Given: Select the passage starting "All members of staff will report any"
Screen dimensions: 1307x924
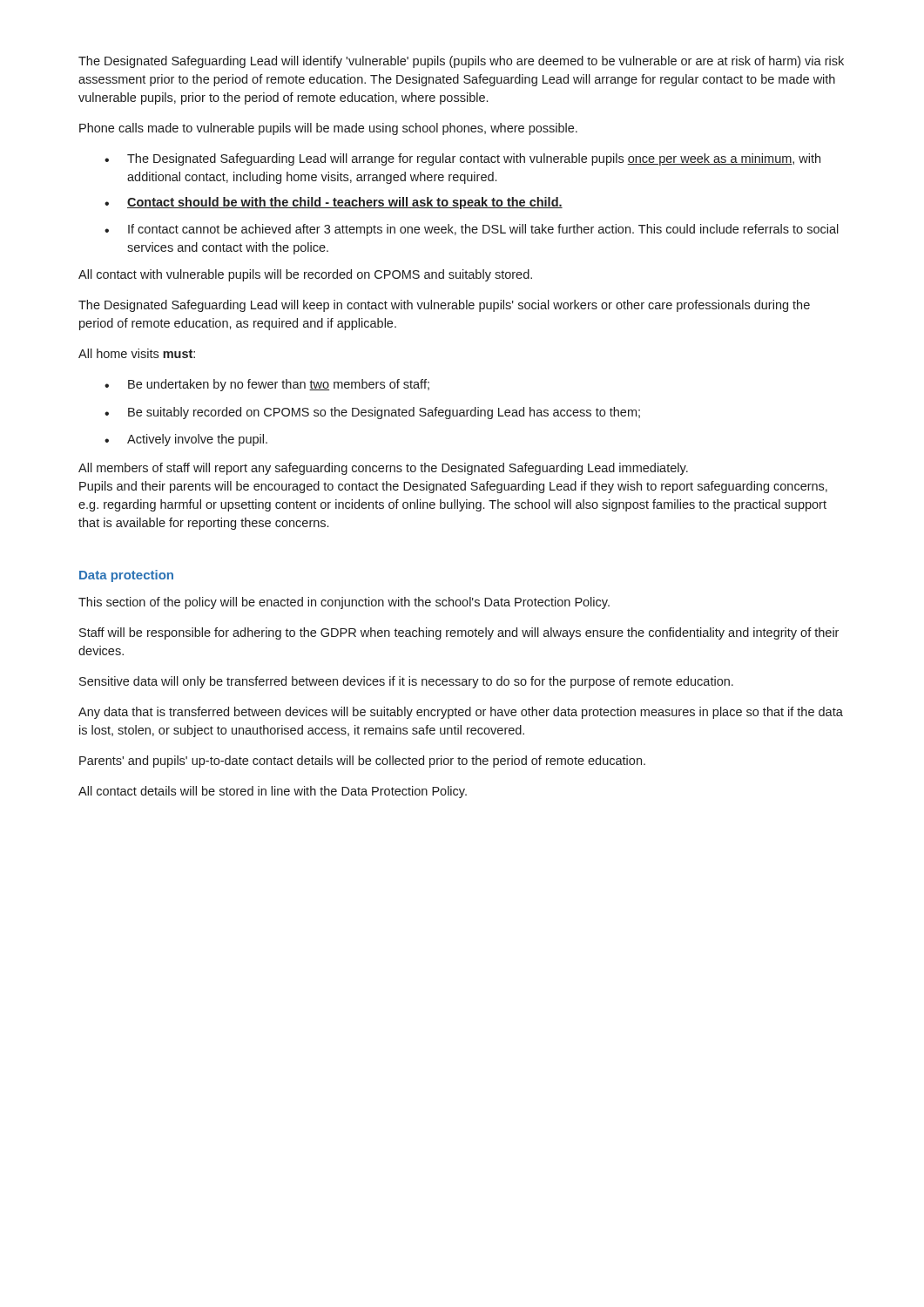Looking at the screenshot, I should (453, 495).
